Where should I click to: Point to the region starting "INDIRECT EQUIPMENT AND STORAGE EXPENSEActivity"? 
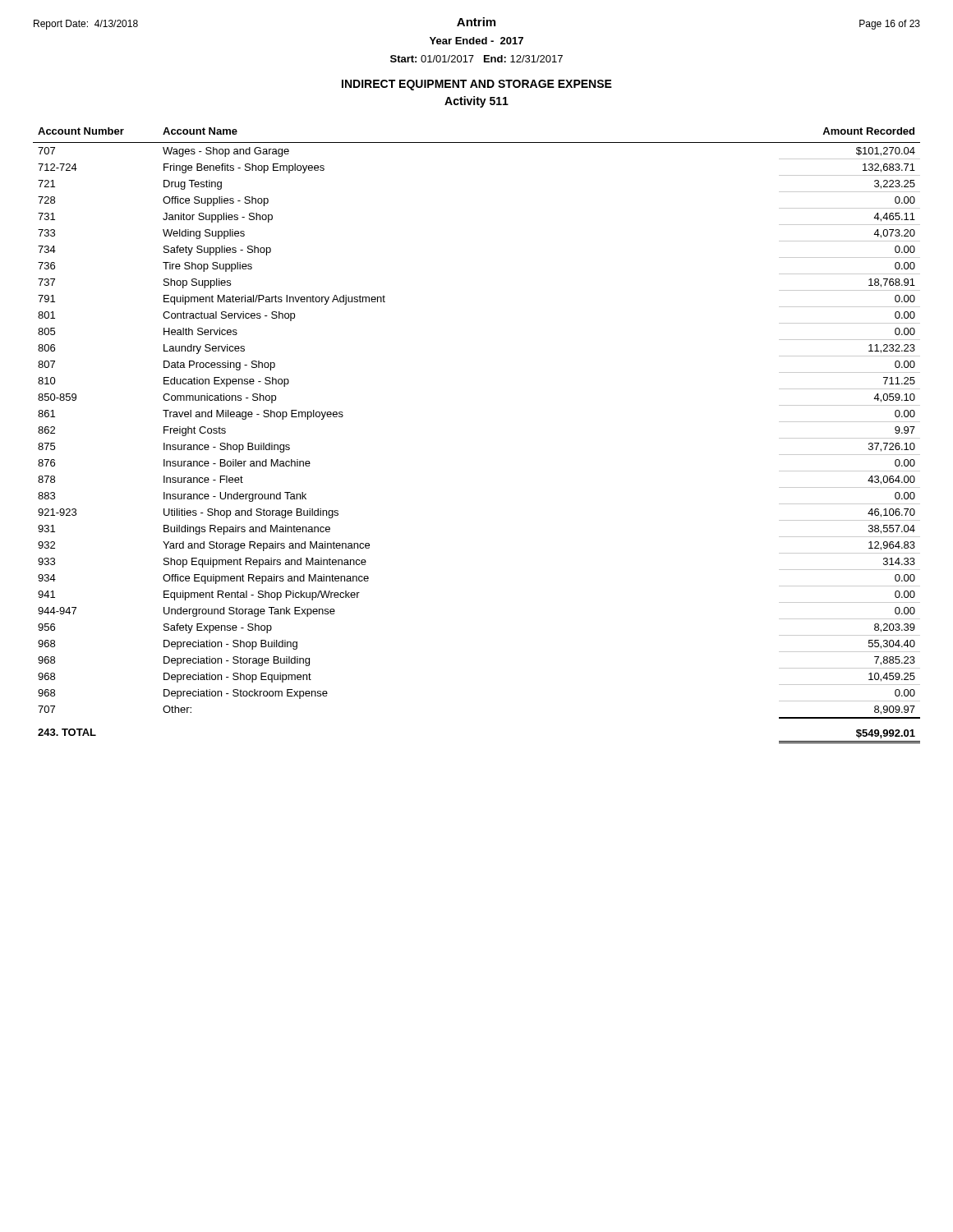pos(476,92)
